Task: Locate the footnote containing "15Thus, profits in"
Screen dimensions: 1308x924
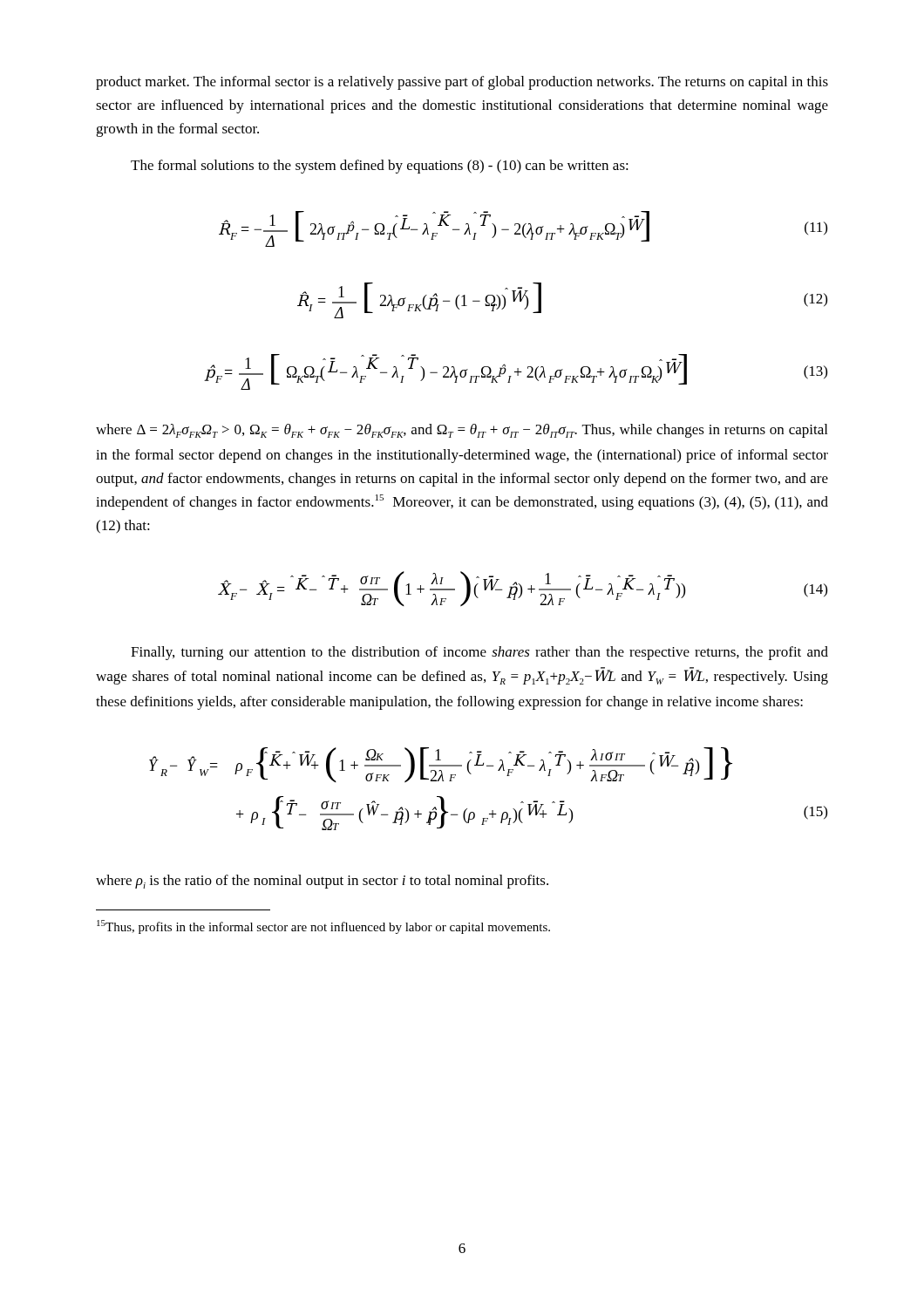Action: click(323, 925)
